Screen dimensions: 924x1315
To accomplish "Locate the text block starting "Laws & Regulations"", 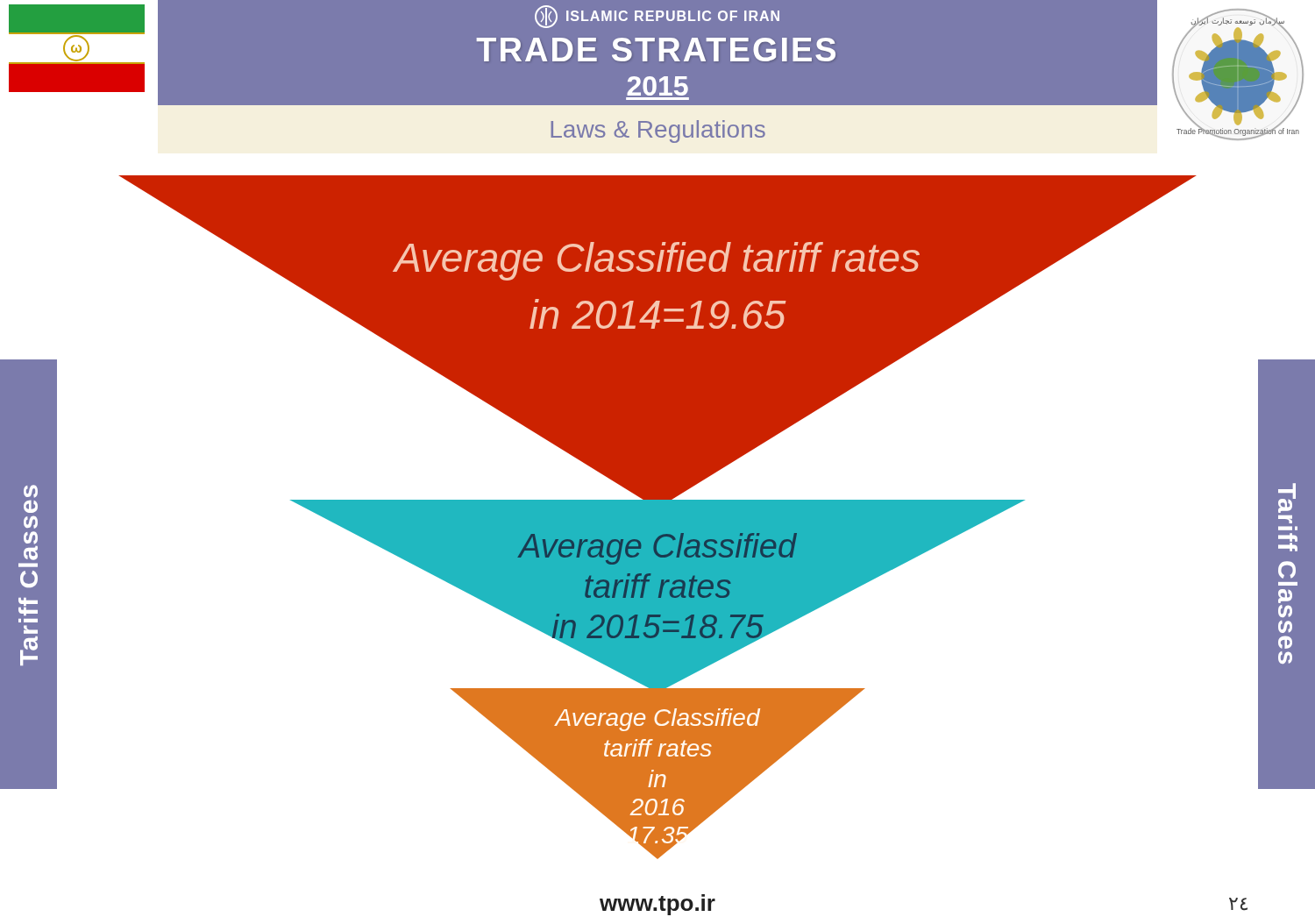I will pos(658,129).
